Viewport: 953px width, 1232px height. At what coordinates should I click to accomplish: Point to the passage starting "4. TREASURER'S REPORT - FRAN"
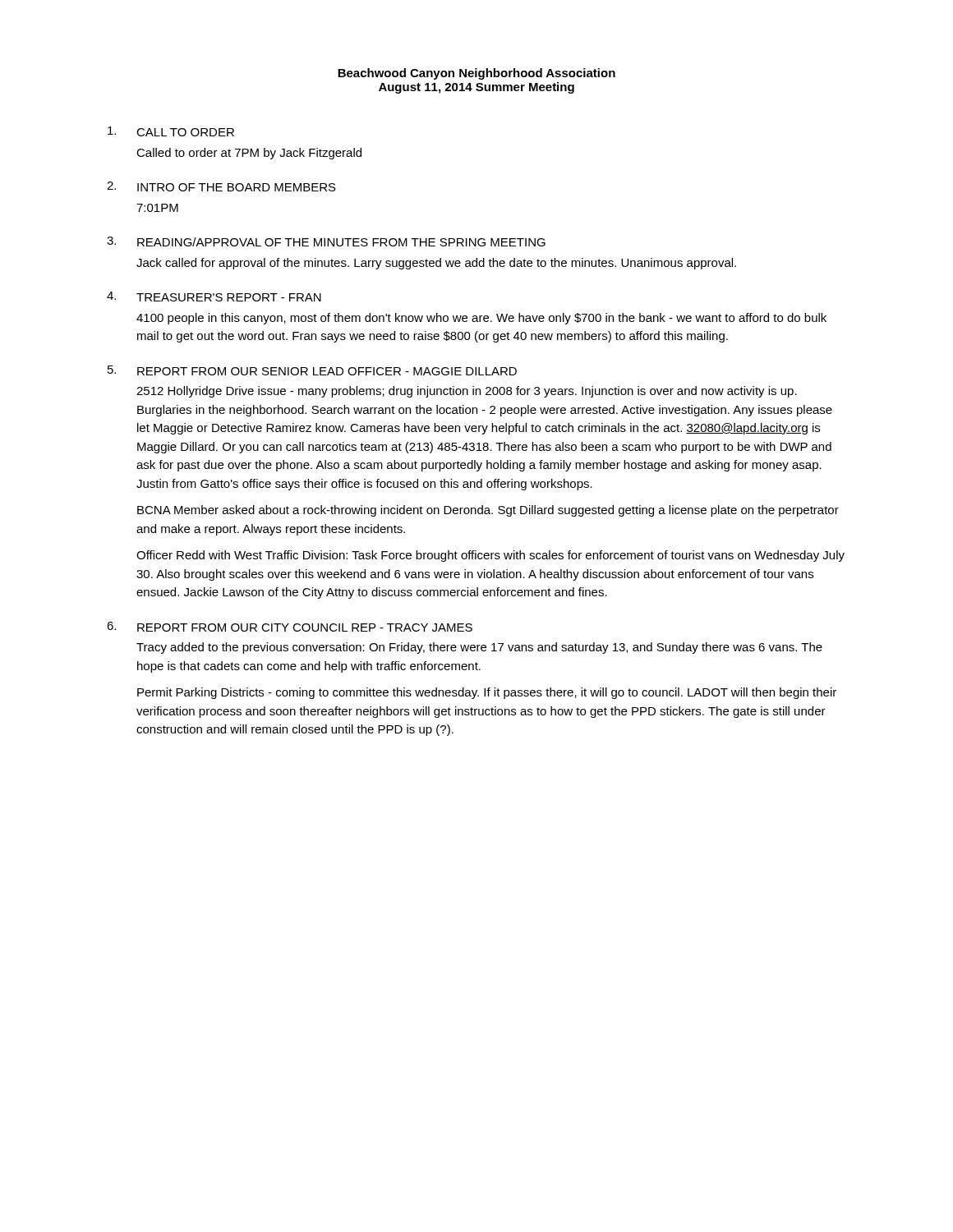click(476, 317)
